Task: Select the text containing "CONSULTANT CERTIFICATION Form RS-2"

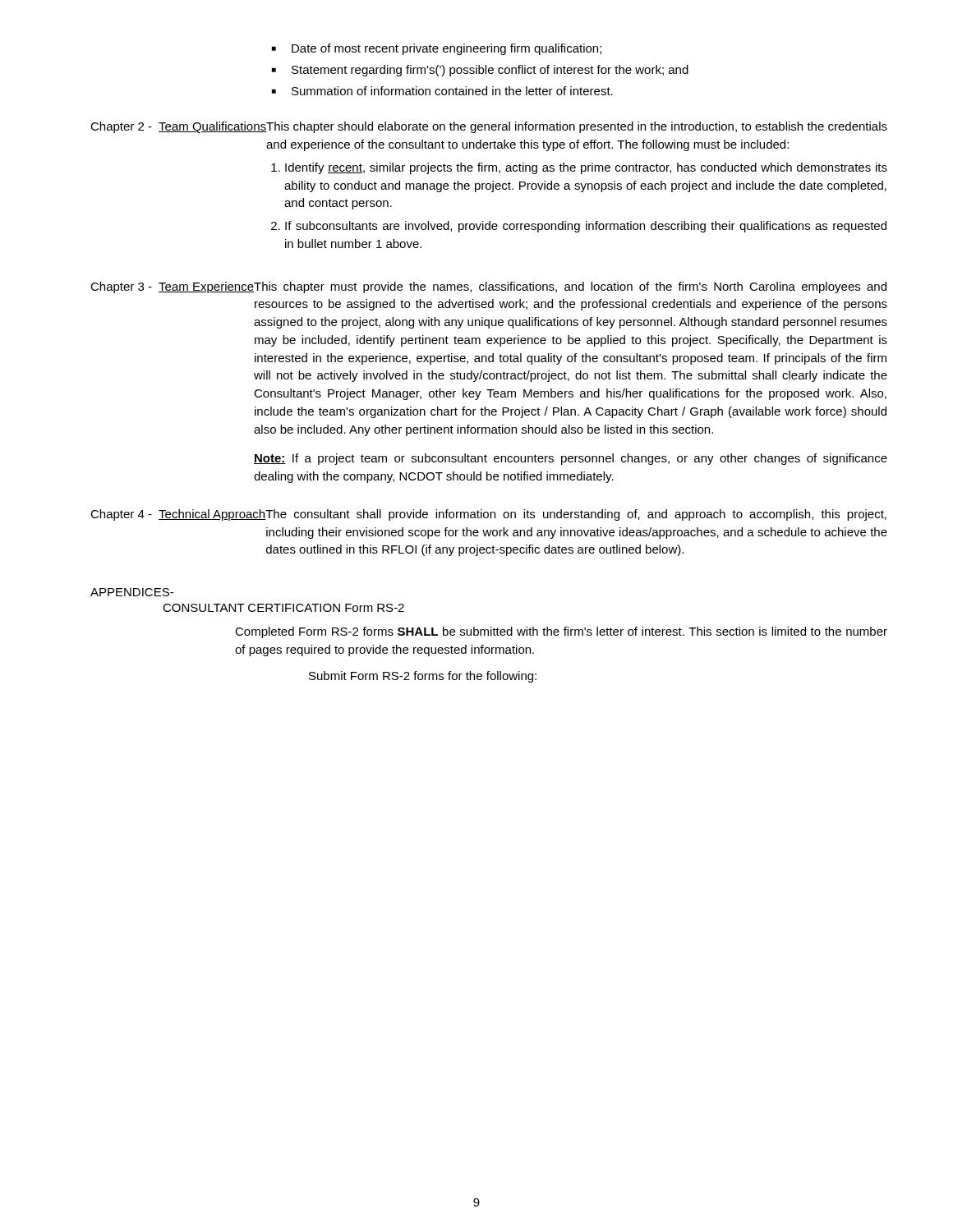Action: click(284, 607)
